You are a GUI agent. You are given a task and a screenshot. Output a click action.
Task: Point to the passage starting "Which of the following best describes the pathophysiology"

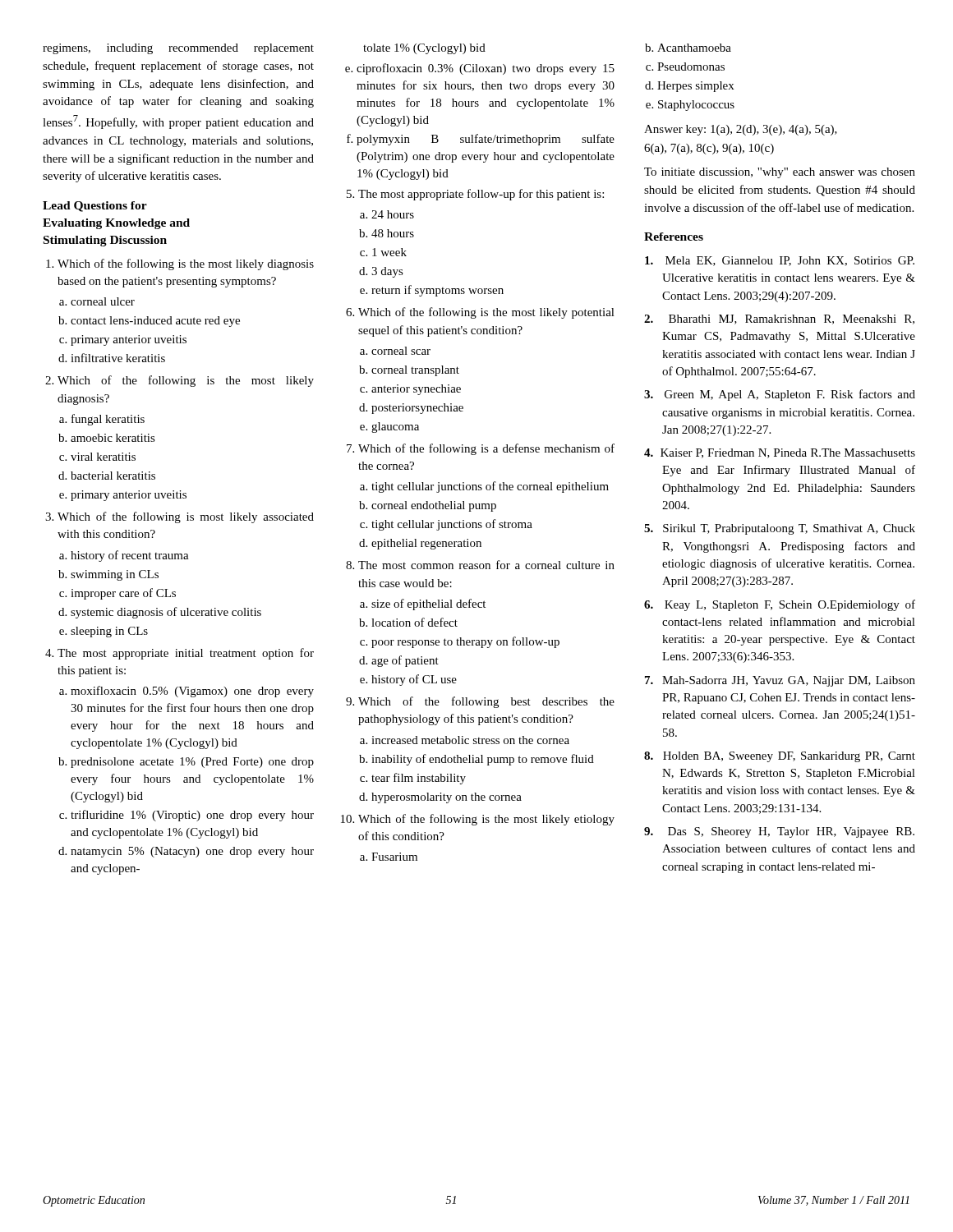coord(479,749)
